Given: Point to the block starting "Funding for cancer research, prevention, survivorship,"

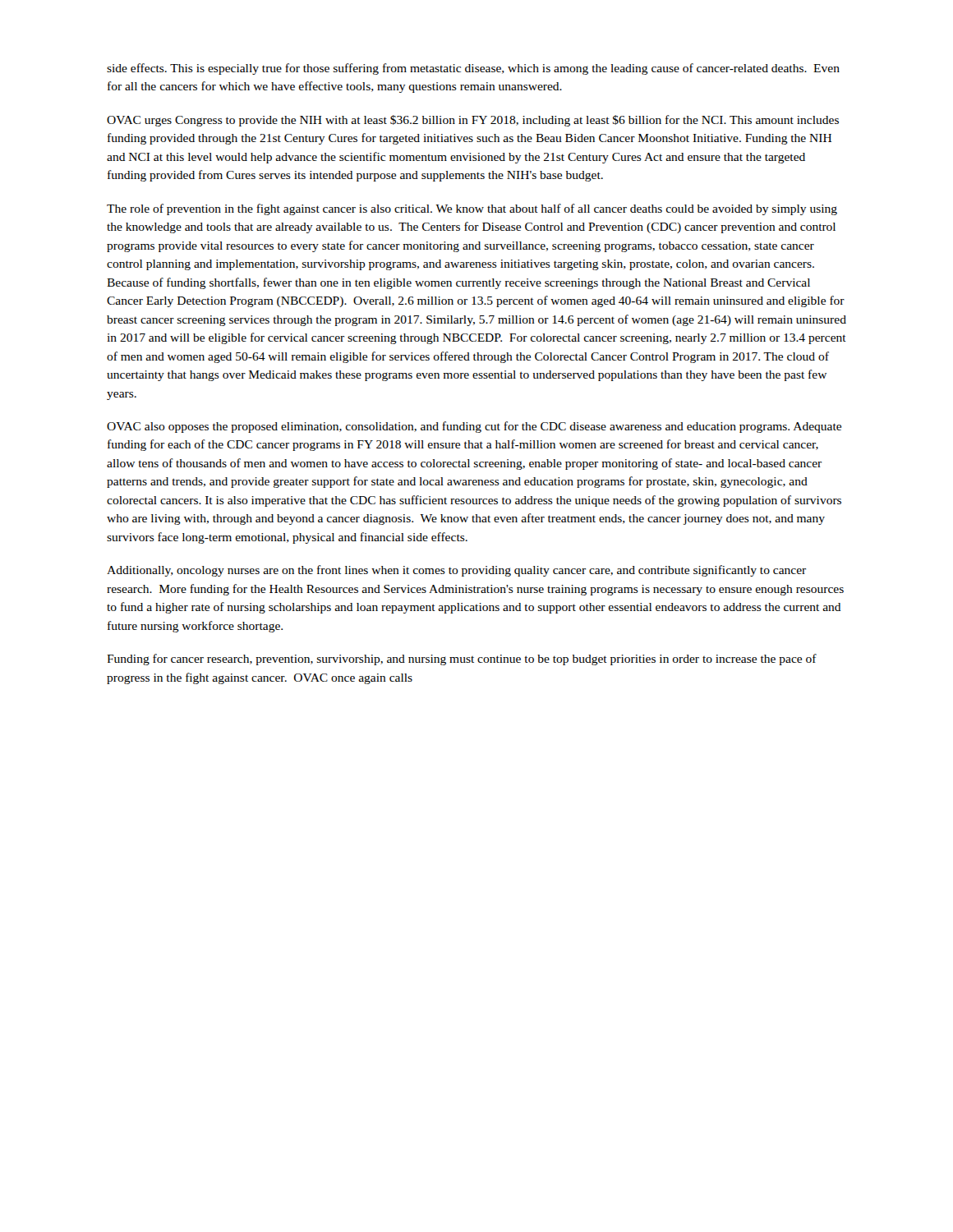Looking at the screenshot, I should 461,668.
